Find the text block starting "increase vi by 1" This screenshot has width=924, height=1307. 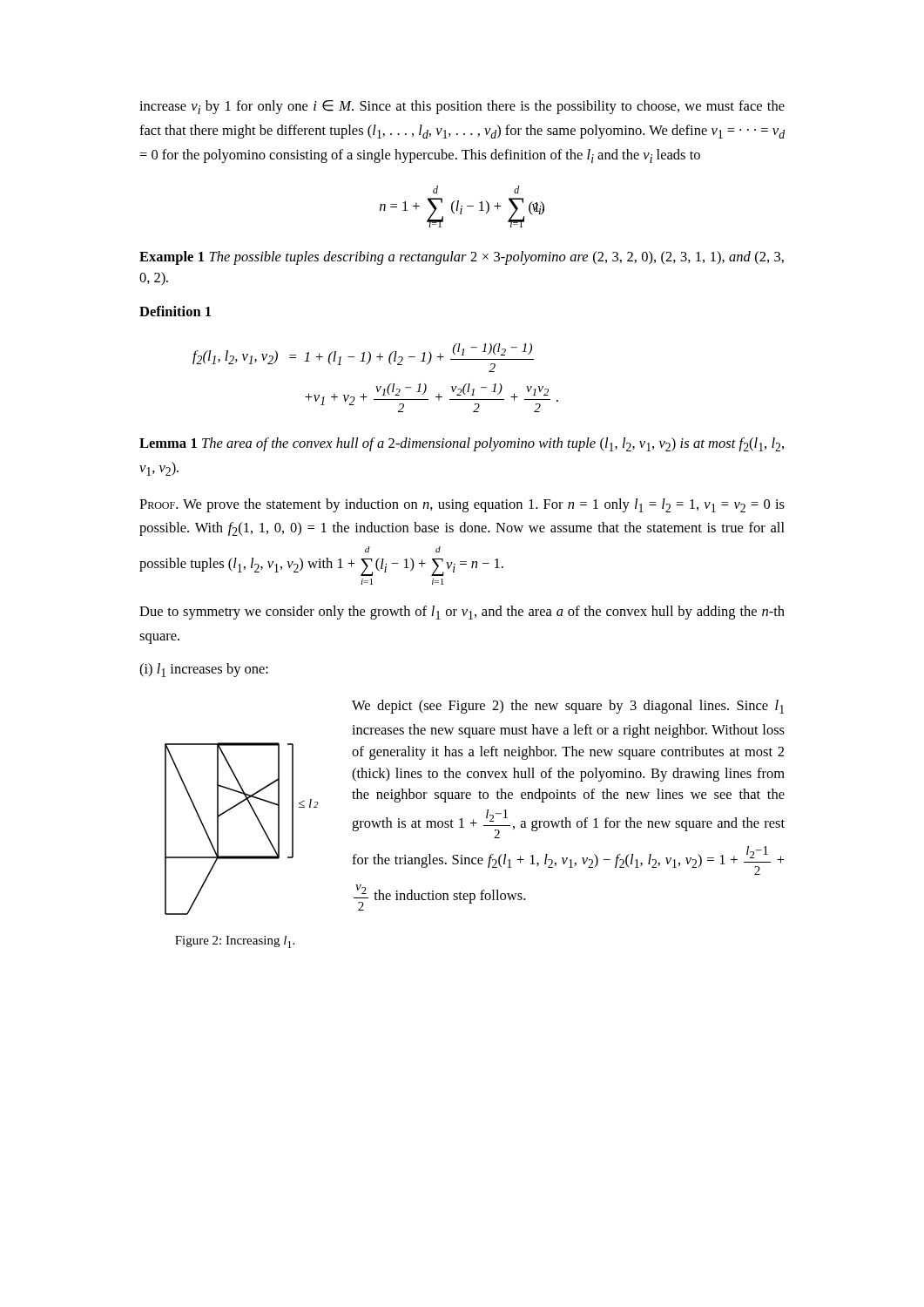(x=462, y=132)
